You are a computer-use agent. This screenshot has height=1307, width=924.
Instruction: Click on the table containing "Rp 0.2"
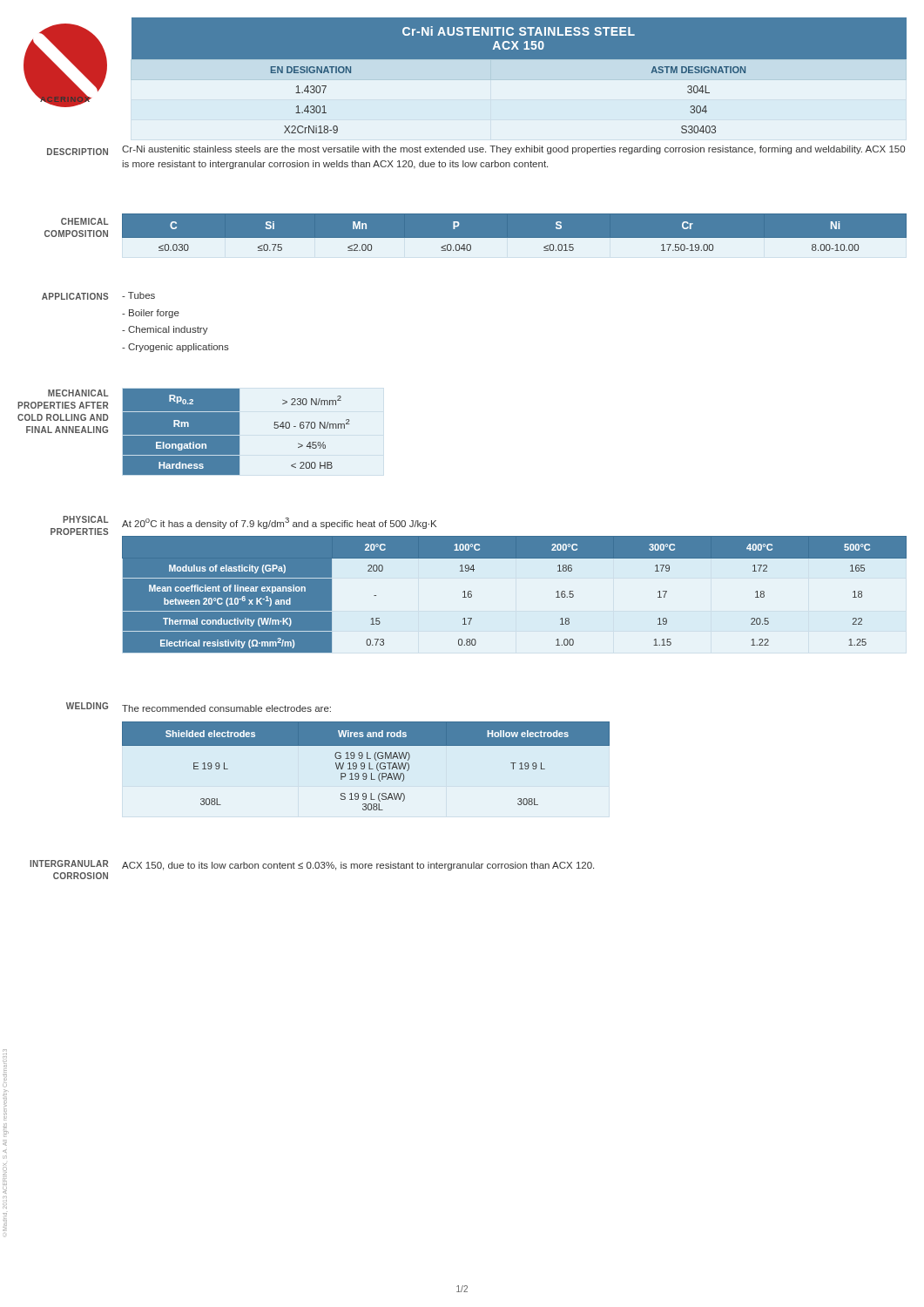tap(253, 432)
